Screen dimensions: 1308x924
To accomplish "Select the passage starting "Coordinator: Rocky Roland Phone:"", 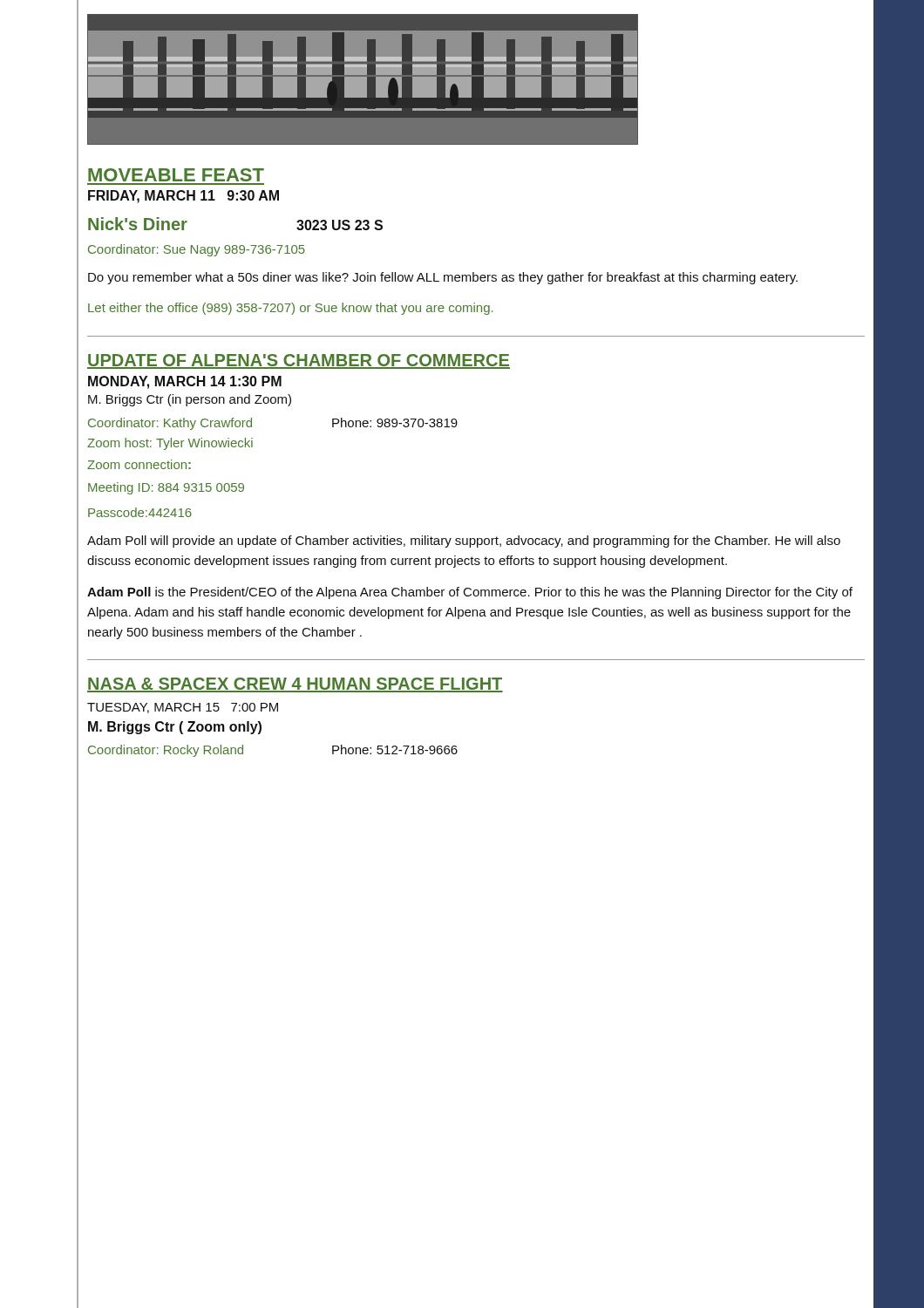I will pyautogui.click(x=168, y=750).
